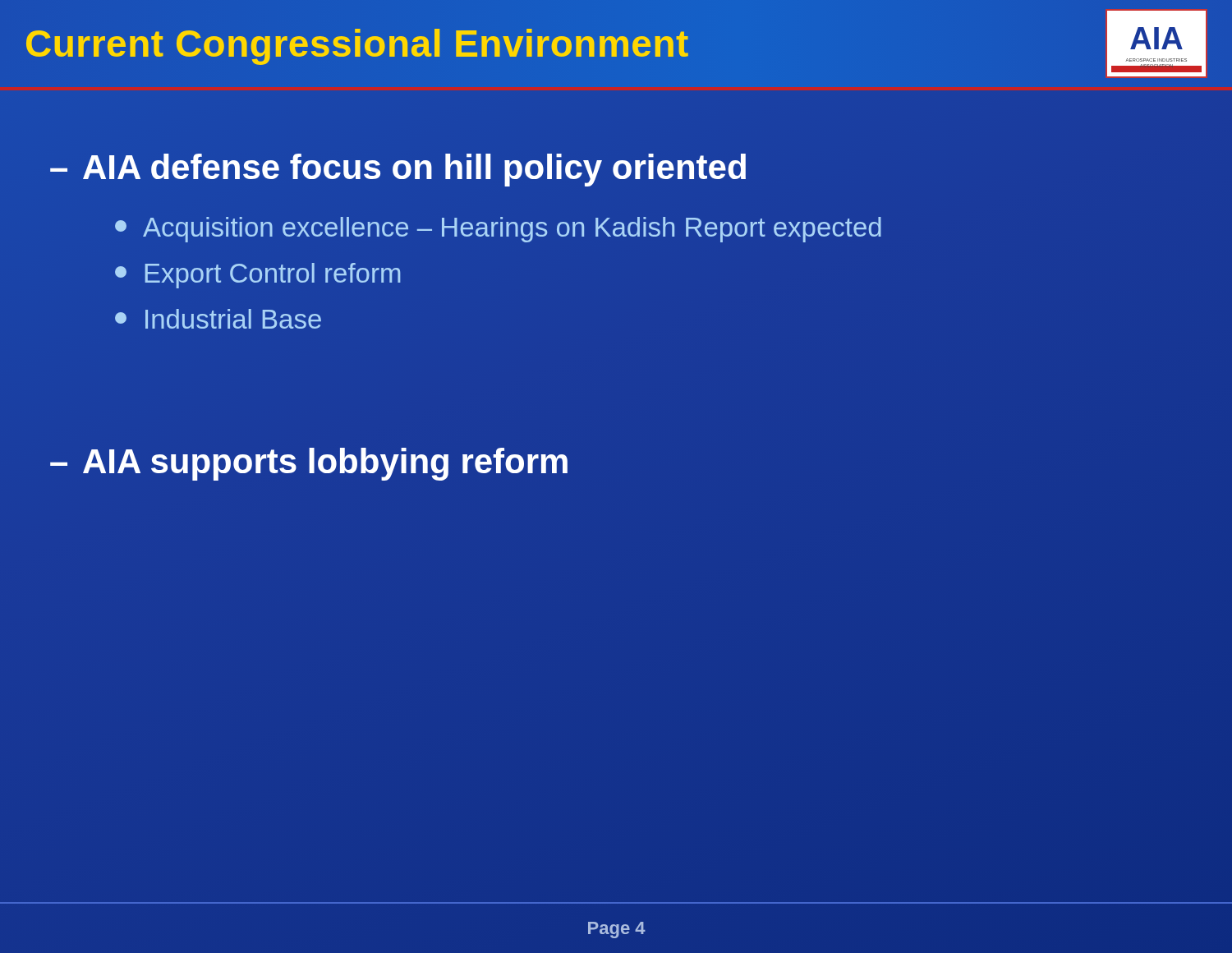Find the block on this page that starts "Acquisition excellence – Hearings on Kadish"
The width and height of the screenshot is (1232, 953).
tap(499, 228)
